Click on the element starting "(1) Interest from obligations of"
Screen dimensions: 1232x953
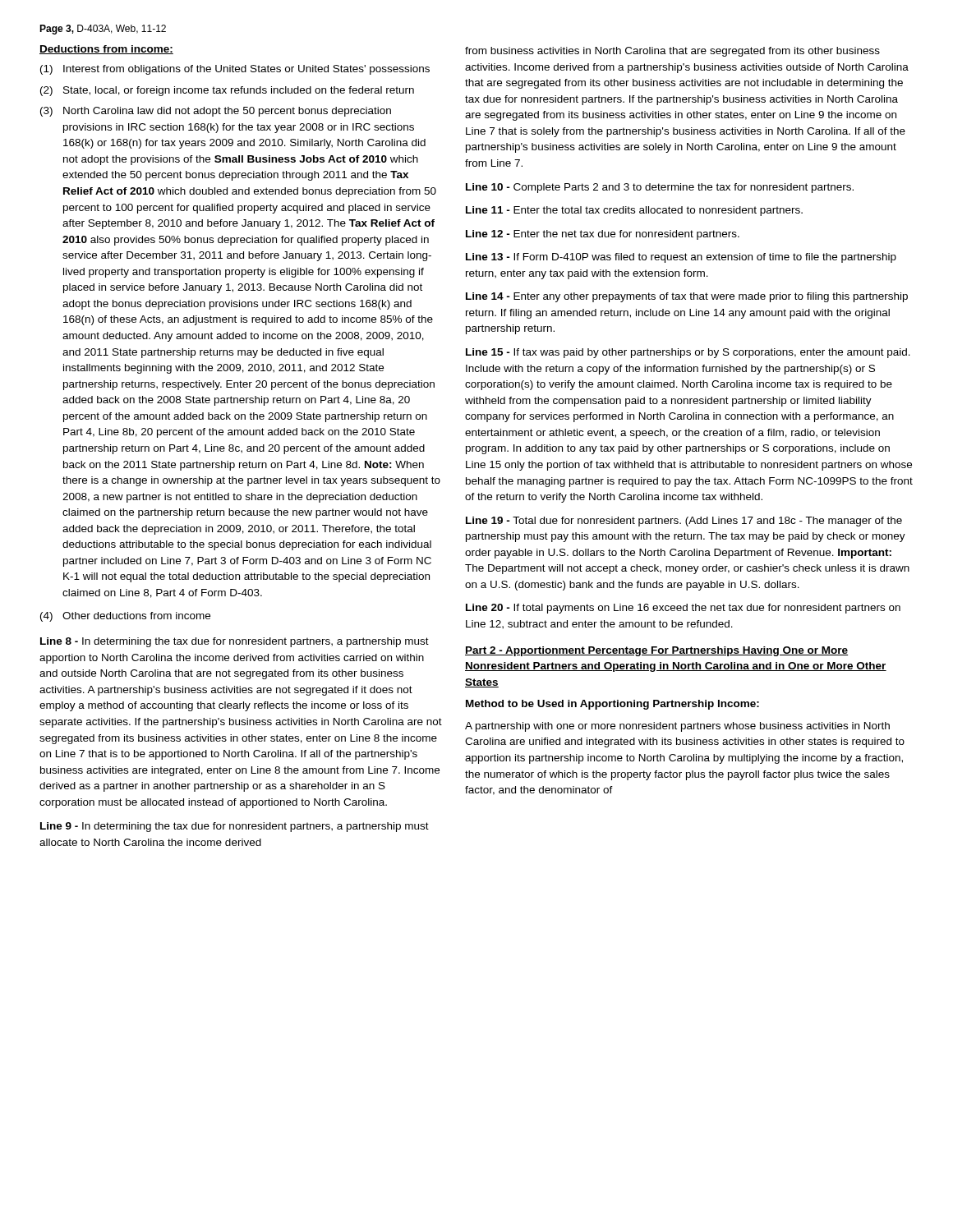241,69
